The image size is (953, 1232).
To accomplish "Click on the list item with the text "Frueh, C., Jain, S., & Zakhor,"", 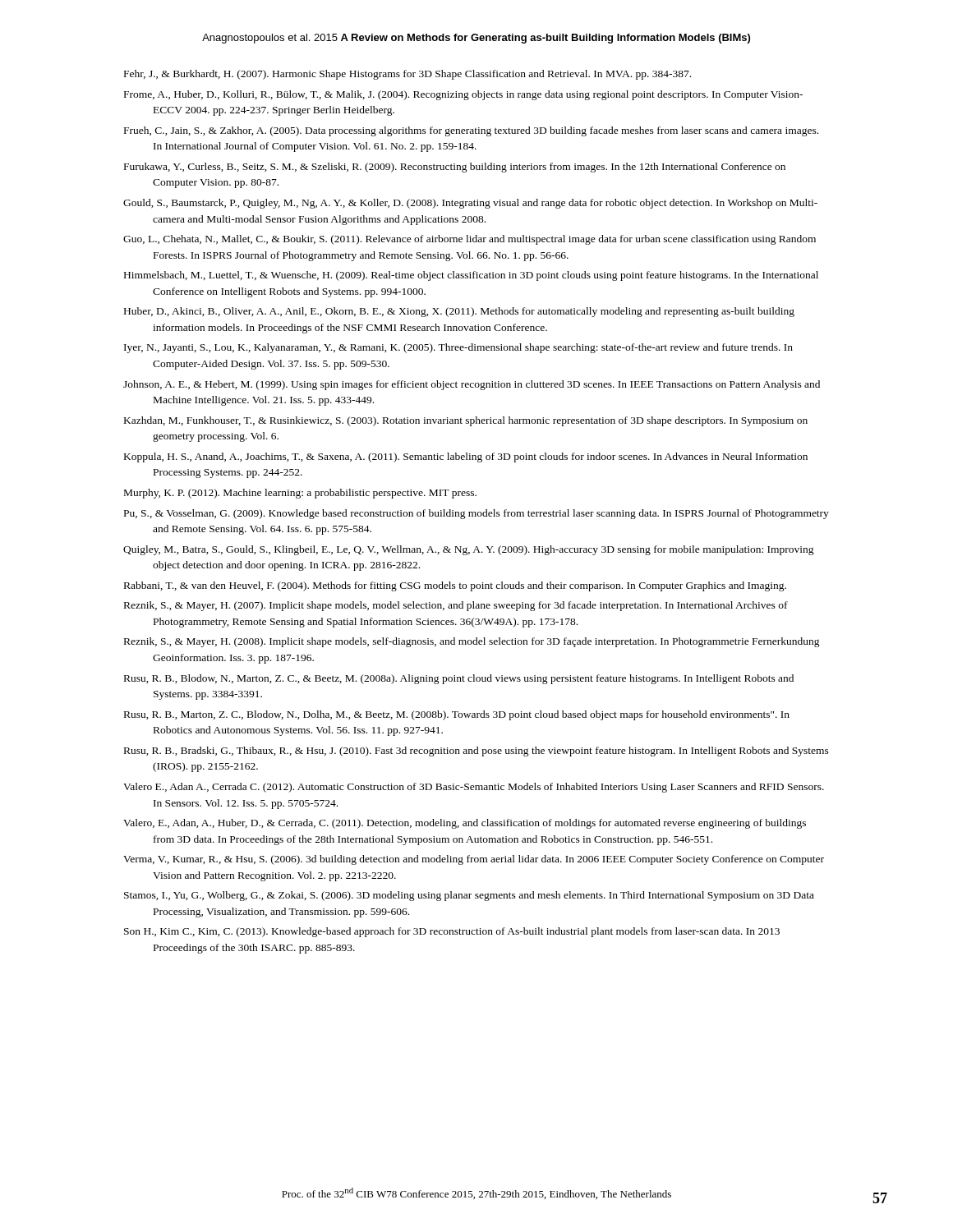I will pyautogui.click(x=471, y=138).
